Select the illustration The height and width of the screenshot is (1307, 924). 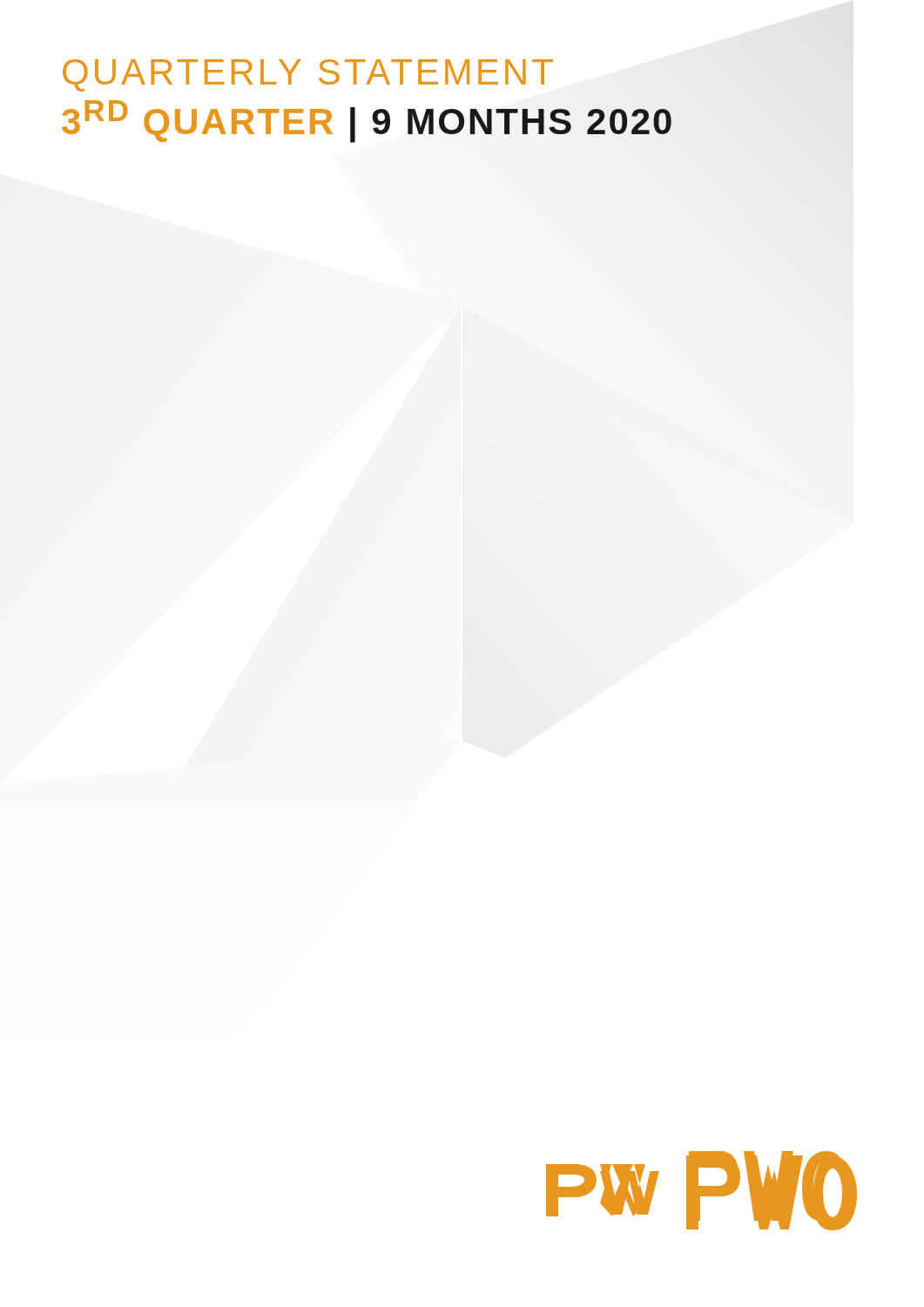[462, 654]
